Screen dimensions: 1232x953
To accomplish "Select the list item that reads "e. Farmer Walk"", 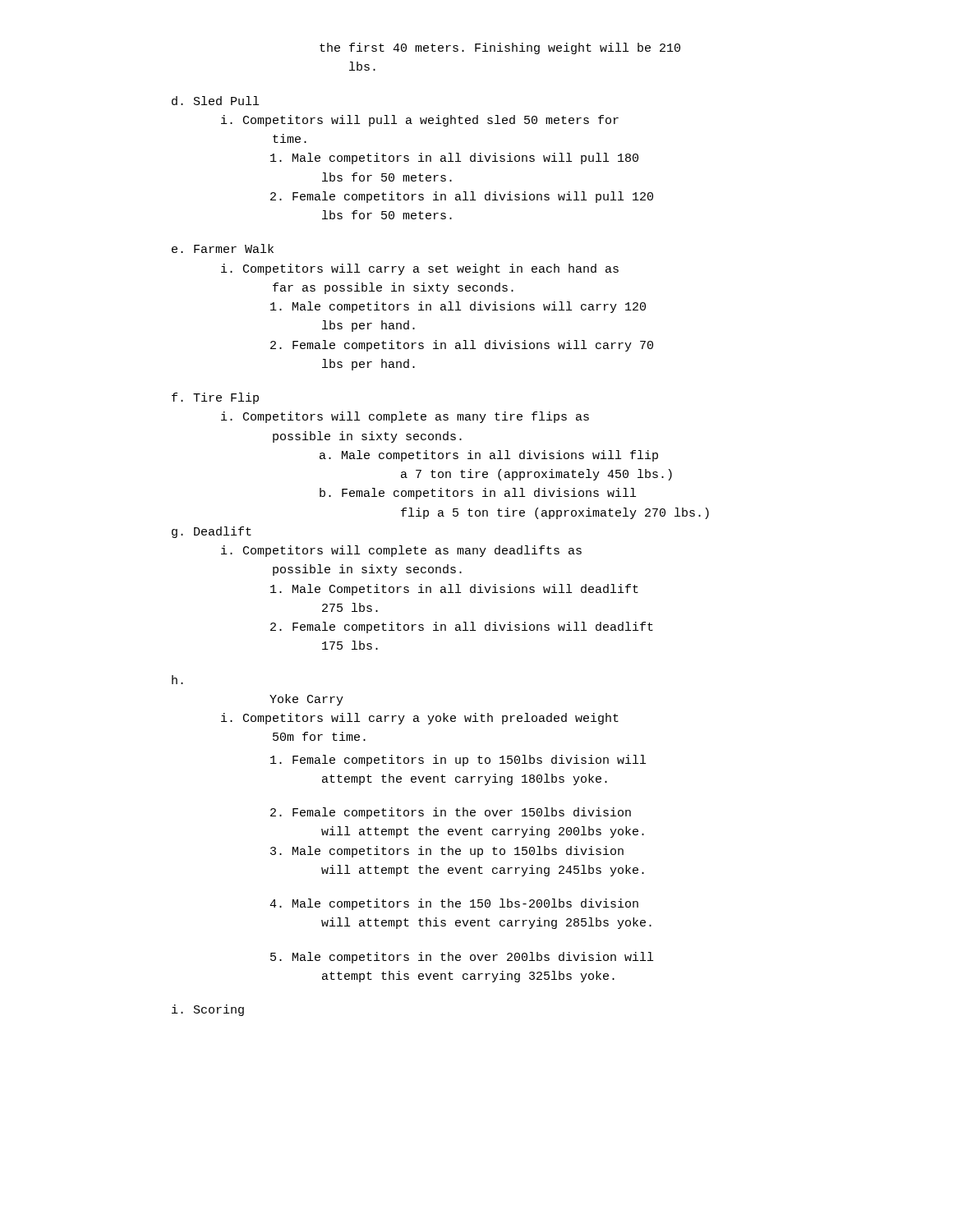I will pyautogui.click(x=223, y=250).
